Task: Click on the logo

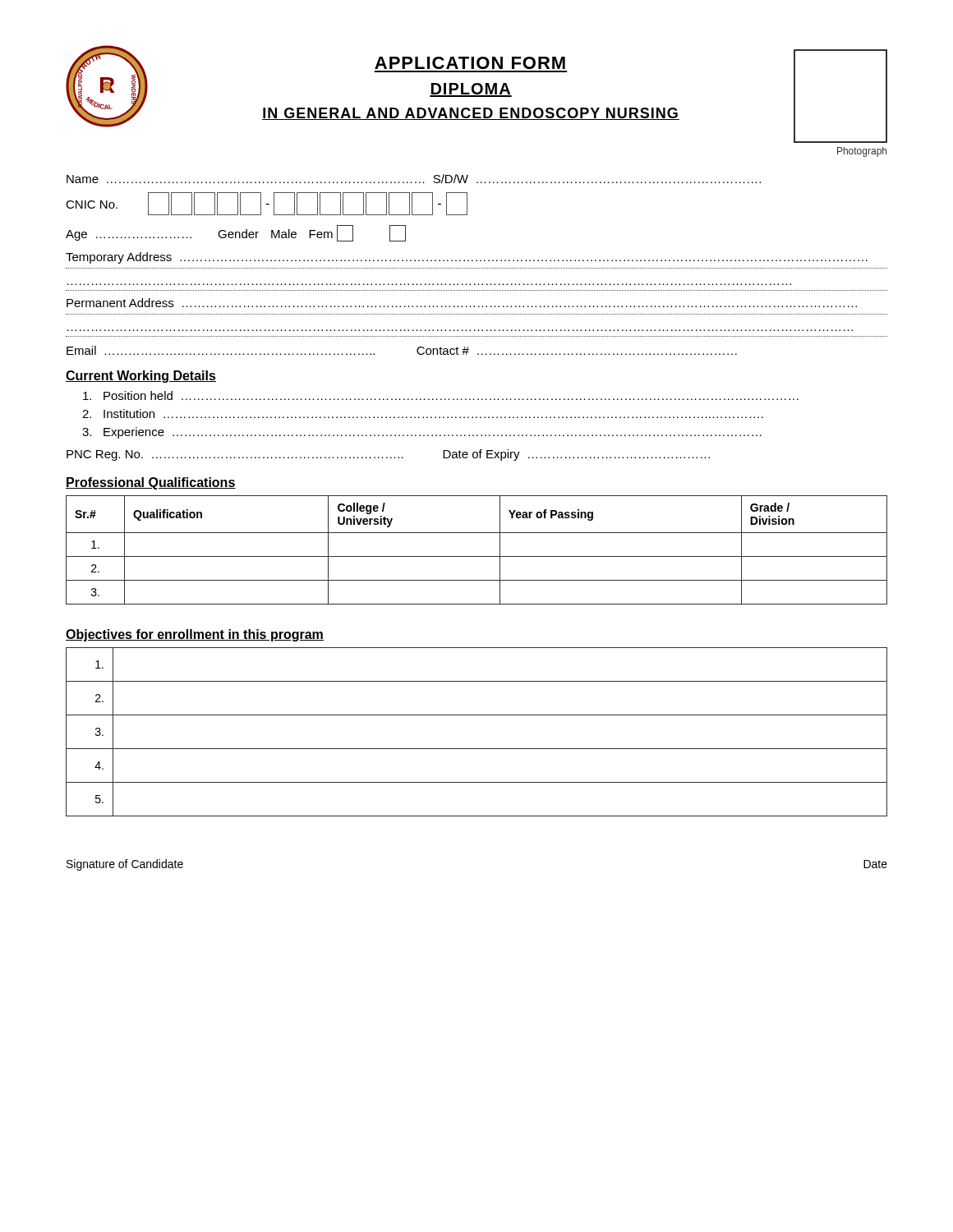Action: coord(111,84)
